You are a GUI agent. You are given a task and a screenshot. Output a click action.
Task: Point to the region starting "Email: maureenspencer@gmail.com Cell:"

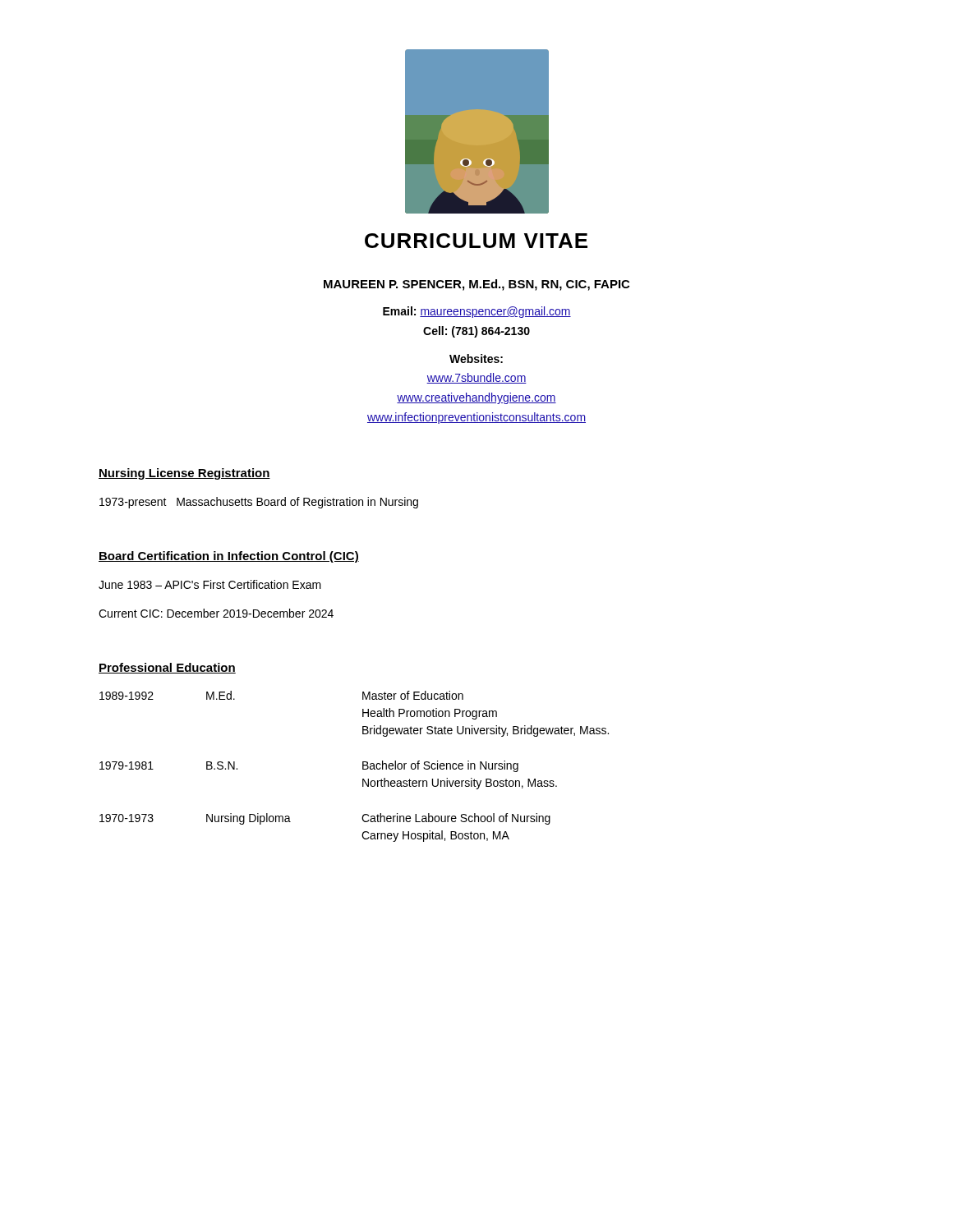point(476,321)
